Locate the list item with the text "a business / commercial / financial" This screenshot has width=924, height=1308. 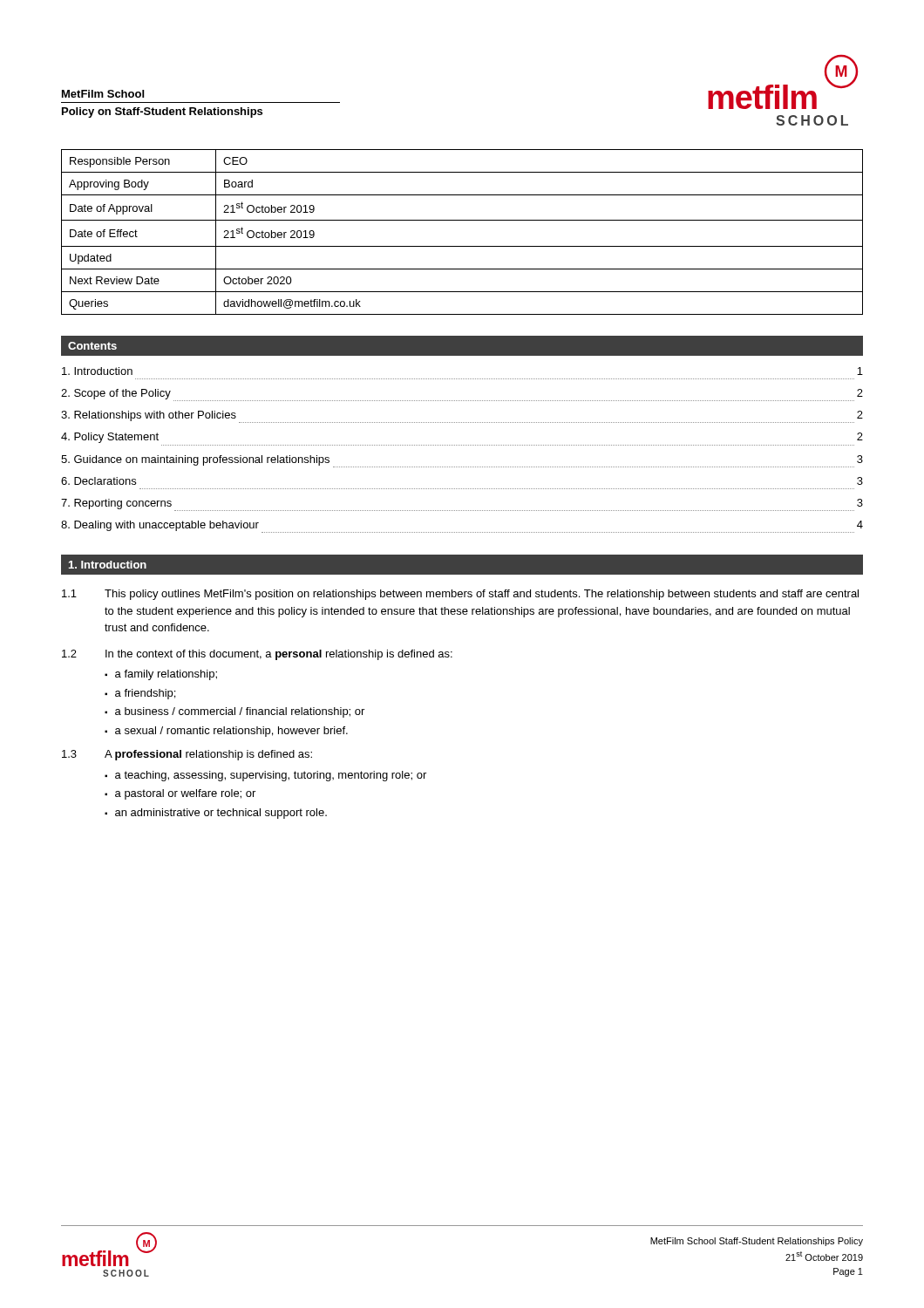tap(240, 711)
